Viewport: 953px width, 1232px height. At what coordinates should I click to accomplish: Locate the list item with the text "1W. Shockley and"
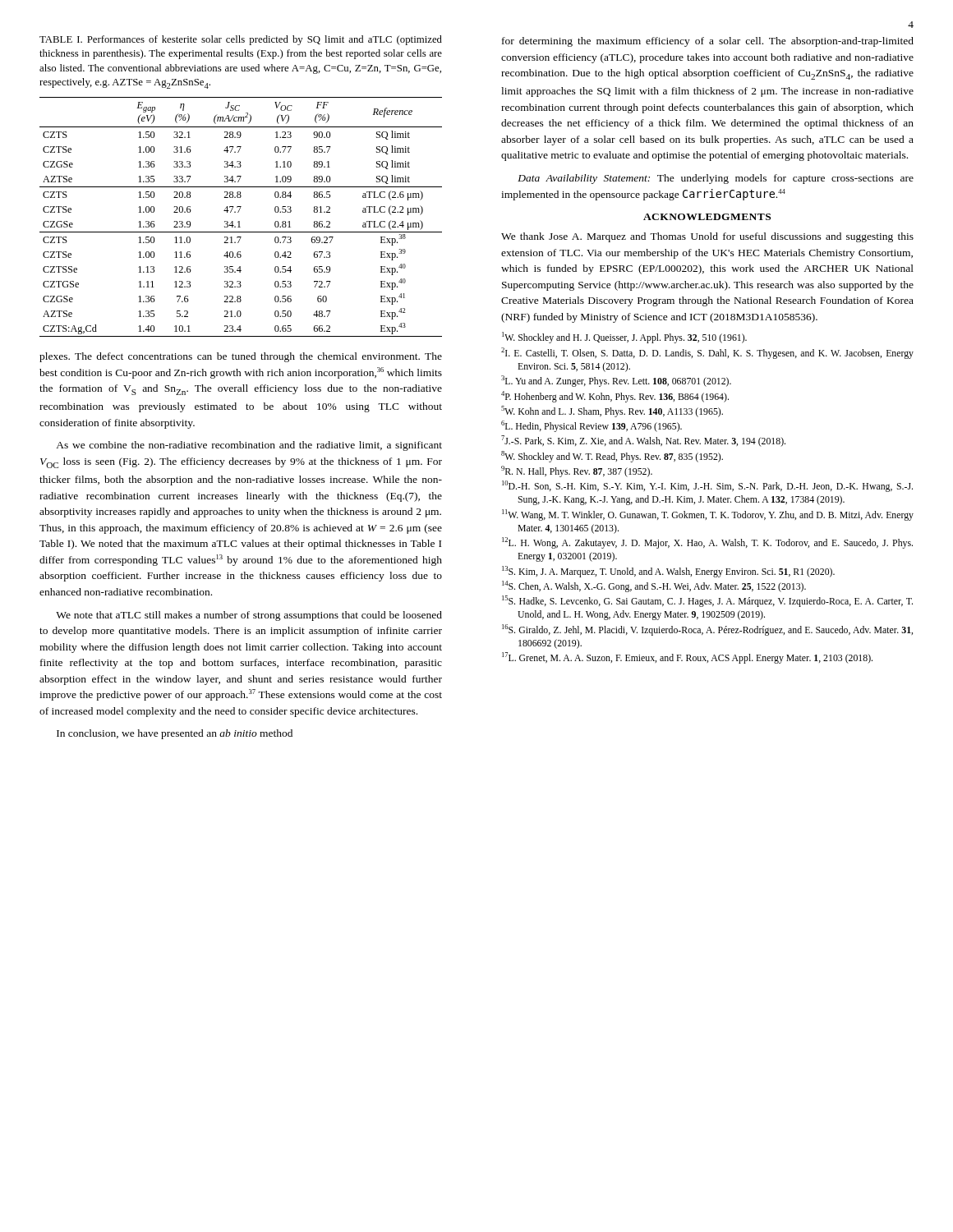[624, 338]
